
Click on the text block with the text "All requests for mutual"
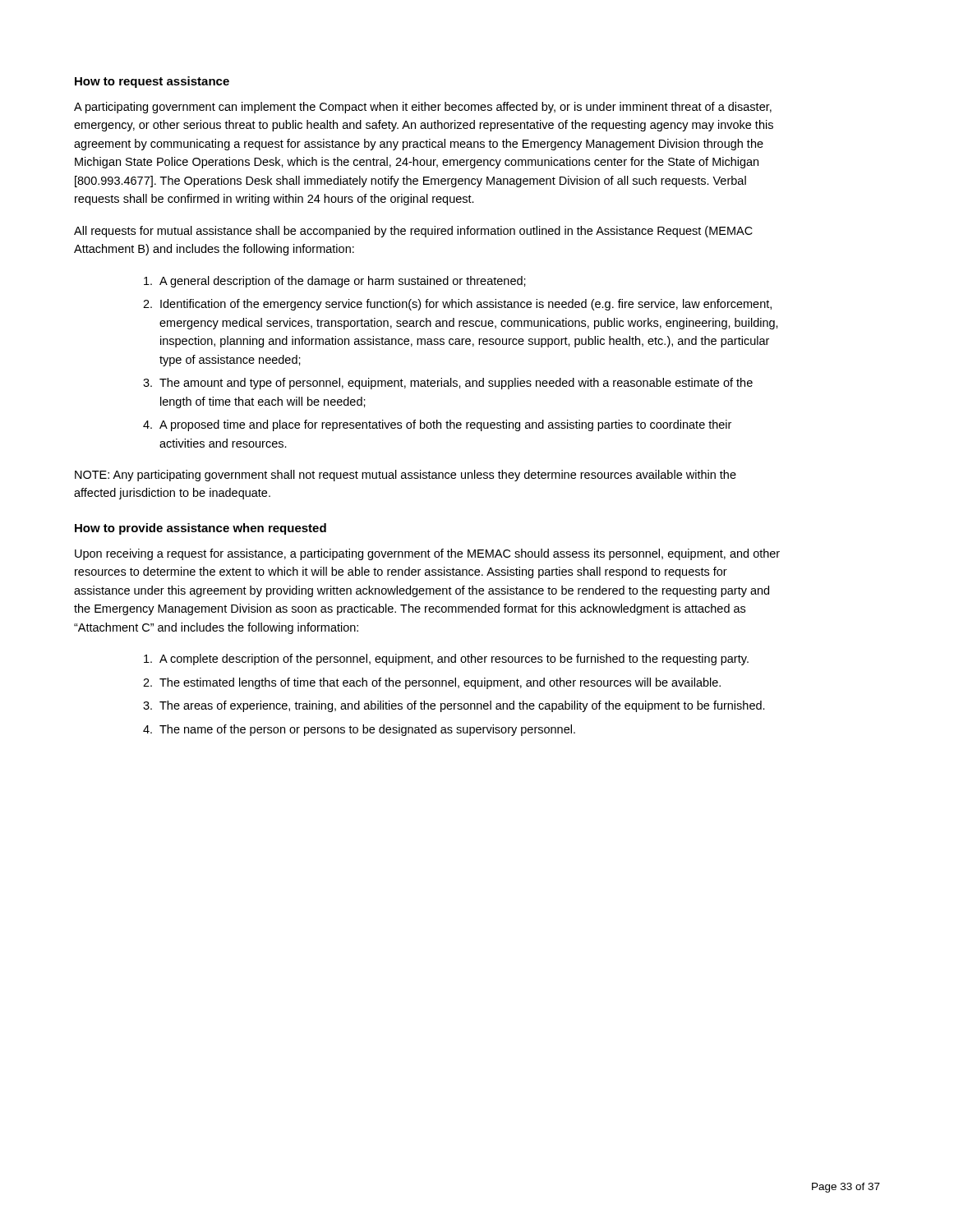[x=413, y=240]
